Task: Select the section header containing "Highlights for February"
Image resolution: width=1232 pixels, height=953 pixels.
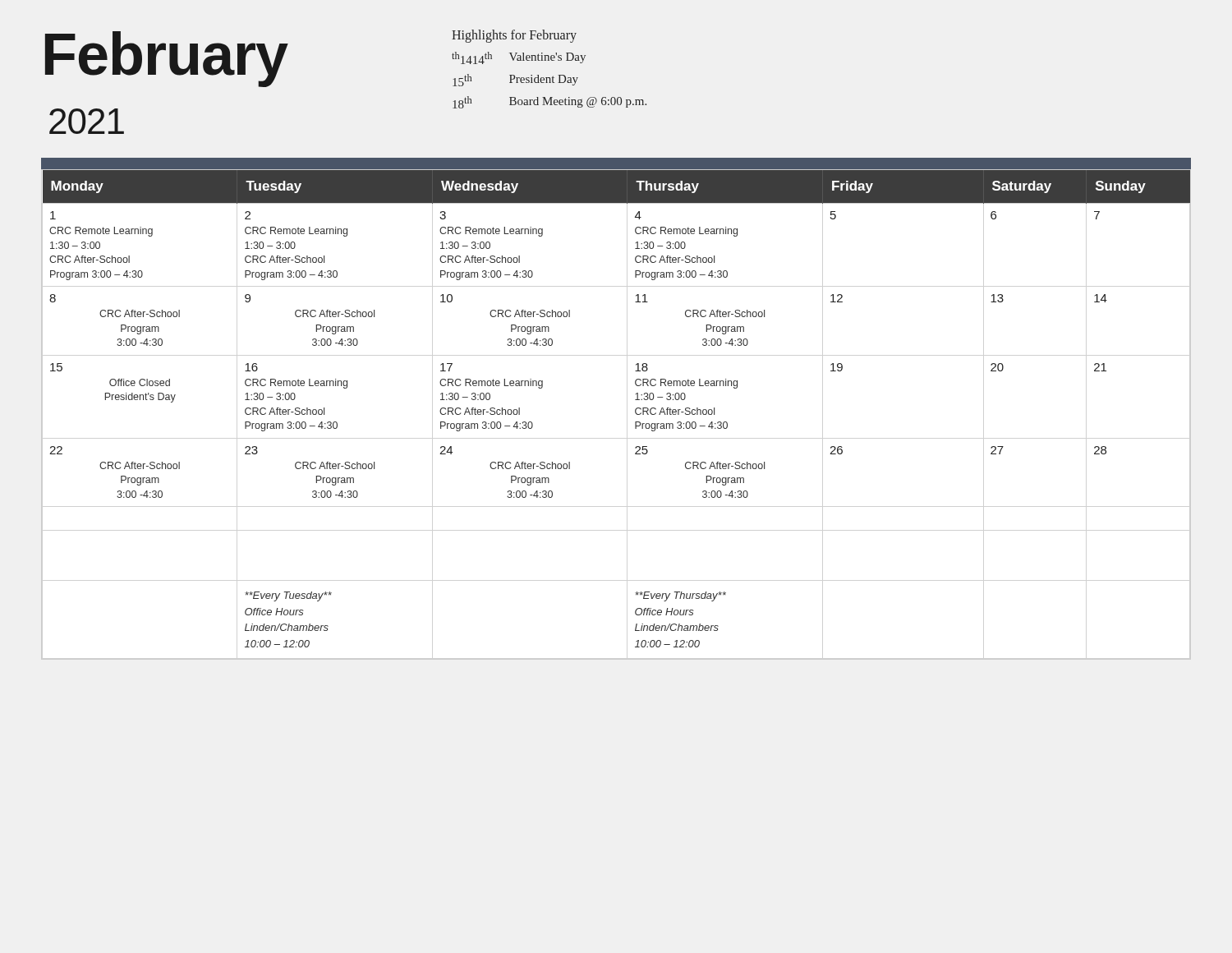Action: [x=514, y=35]
